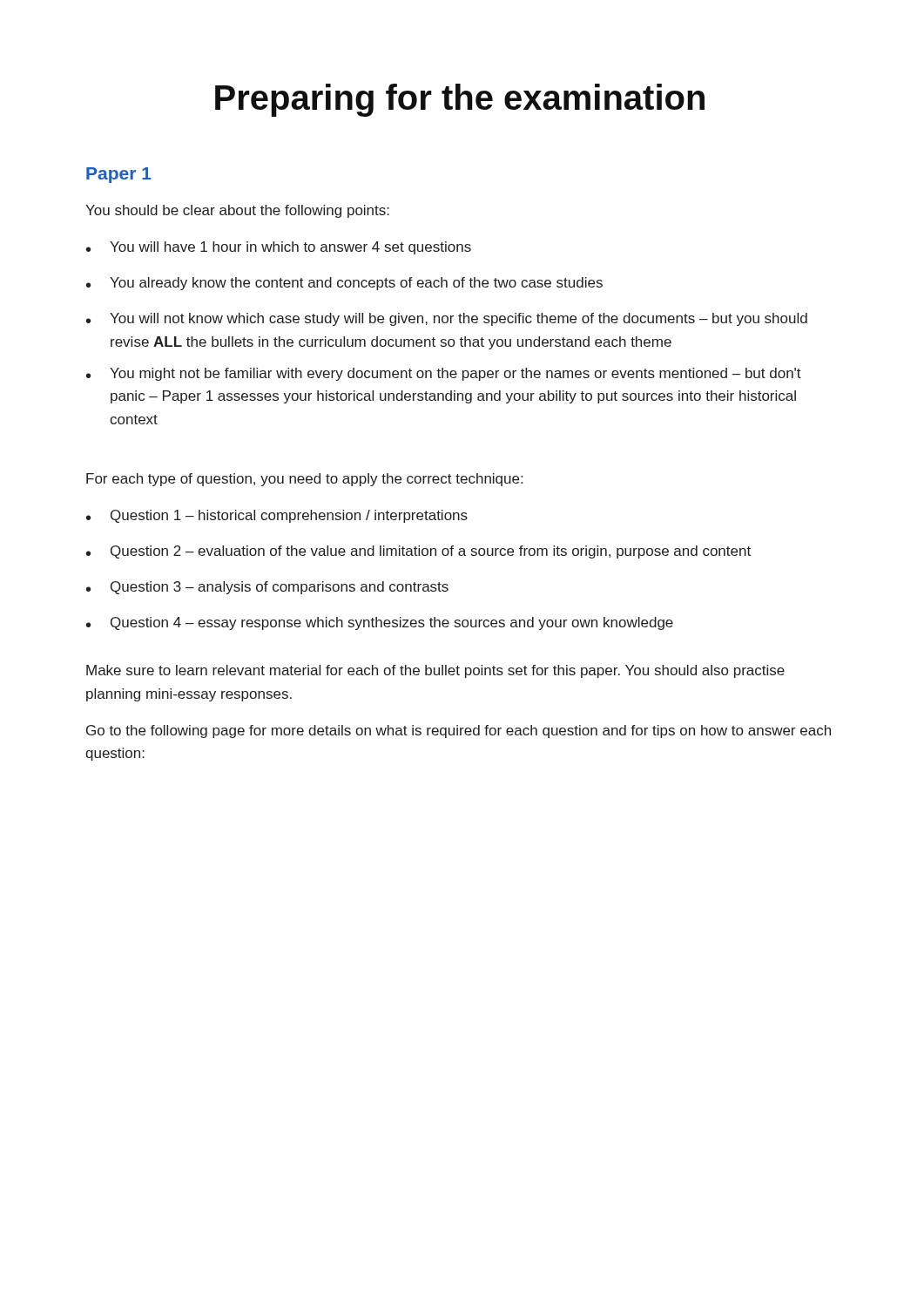
Task: Locate the text block that says "For each type of question, you"
Action: pyautogui.click(x=305, y=479)
